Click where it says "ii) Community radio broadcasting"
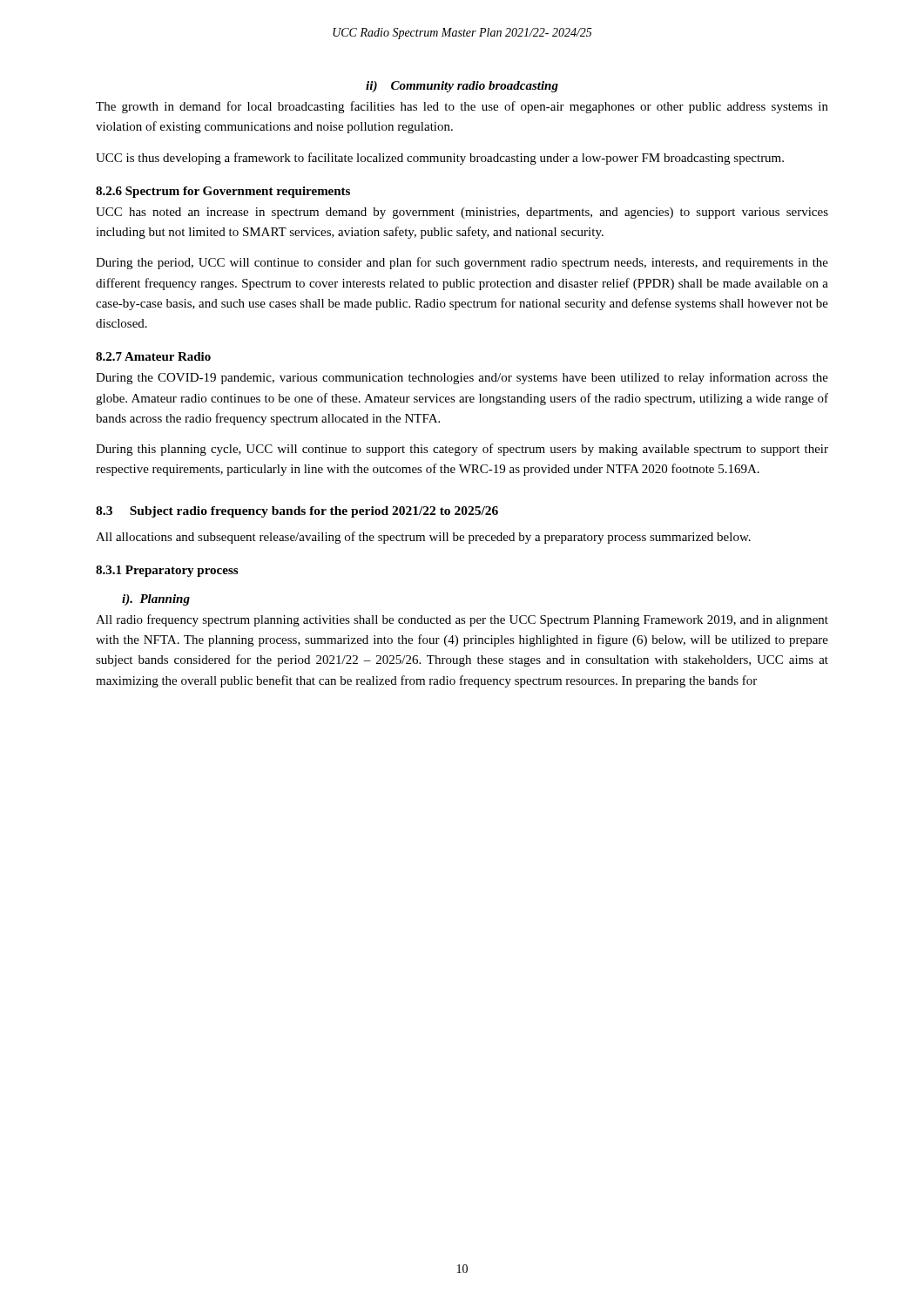924x1307 pixels. (x=462, y=85)
